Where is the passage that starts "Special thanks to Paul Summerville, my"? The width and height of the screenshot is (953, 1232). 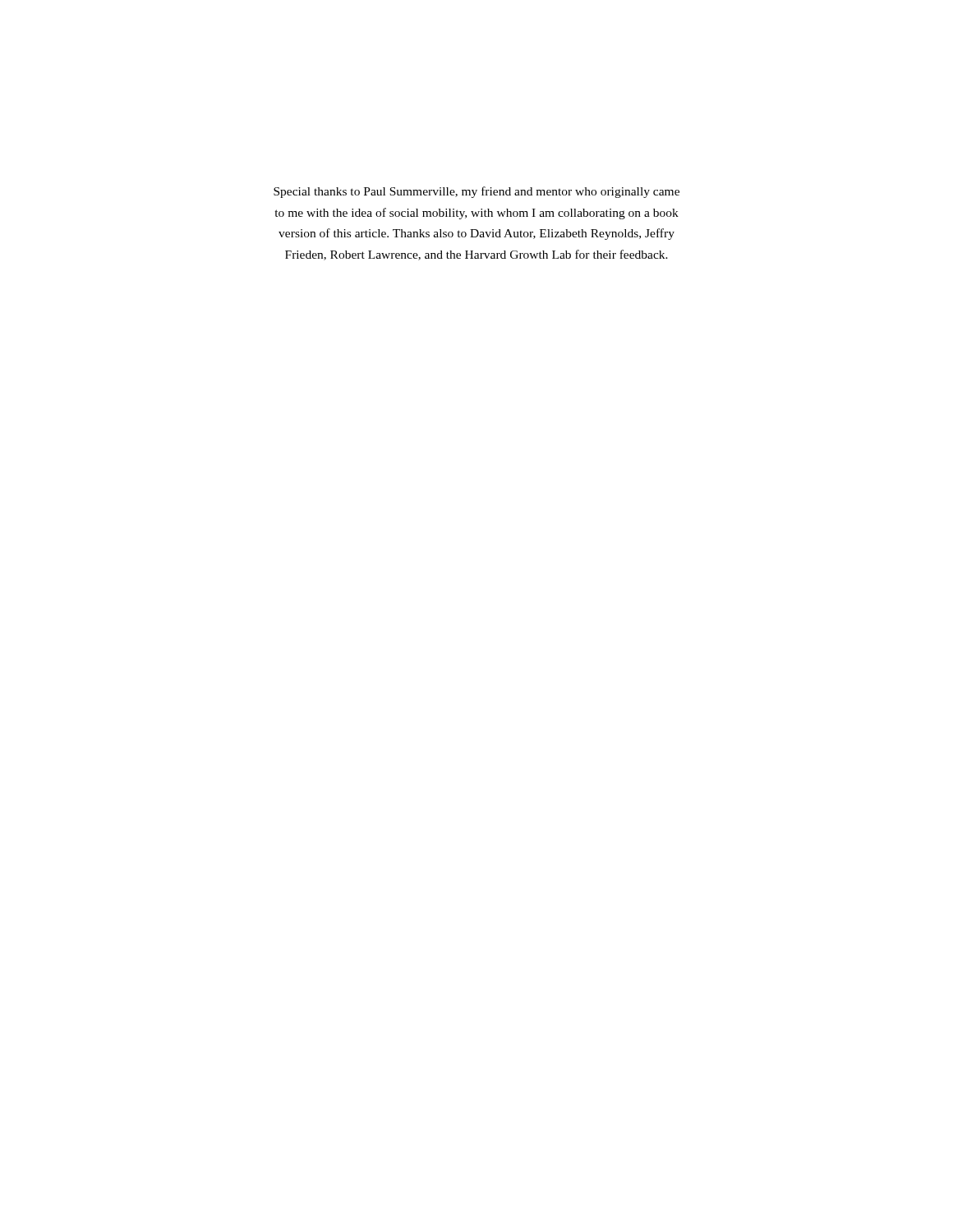[476, 222]
